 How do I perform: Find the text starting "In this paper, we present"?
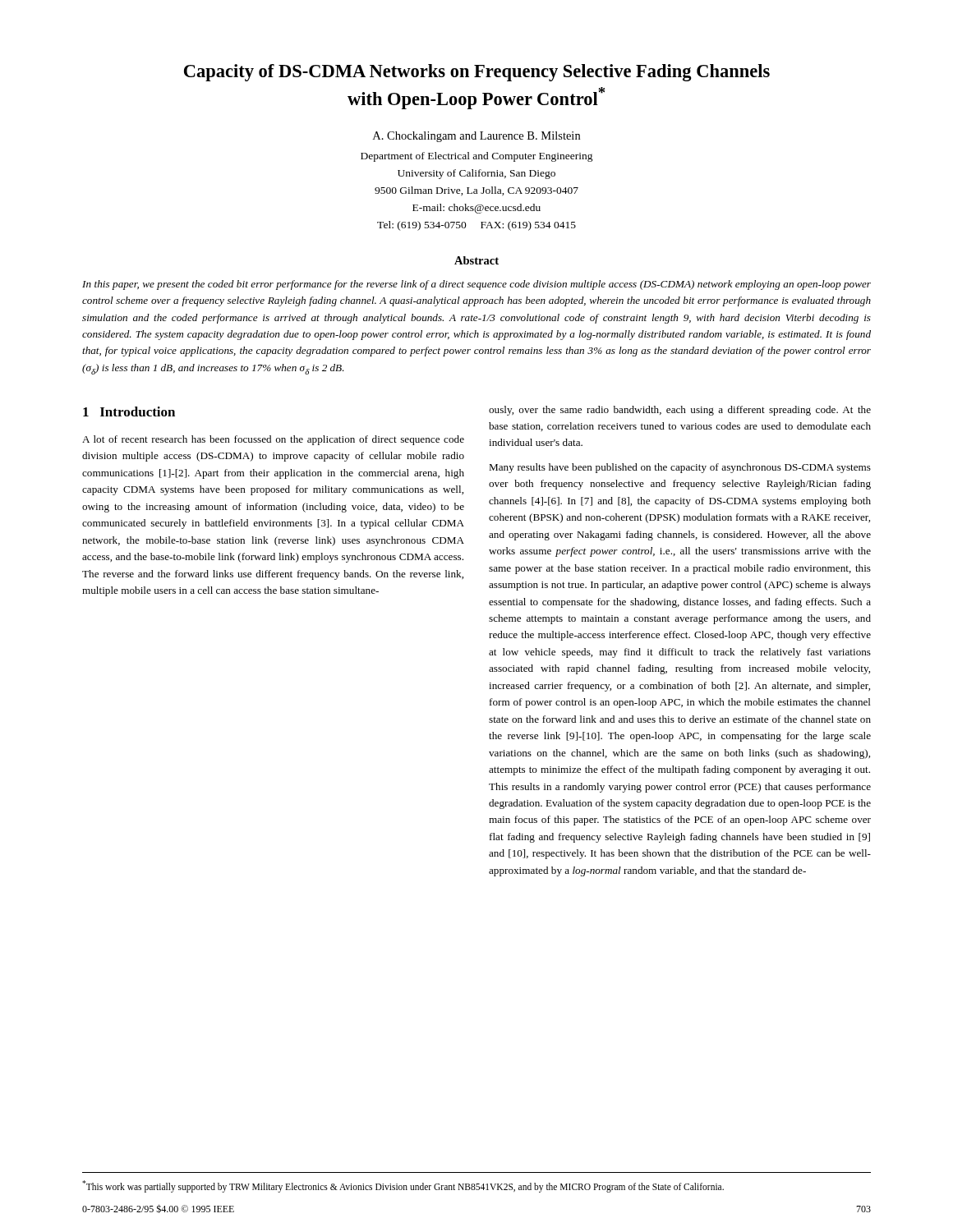476,327
